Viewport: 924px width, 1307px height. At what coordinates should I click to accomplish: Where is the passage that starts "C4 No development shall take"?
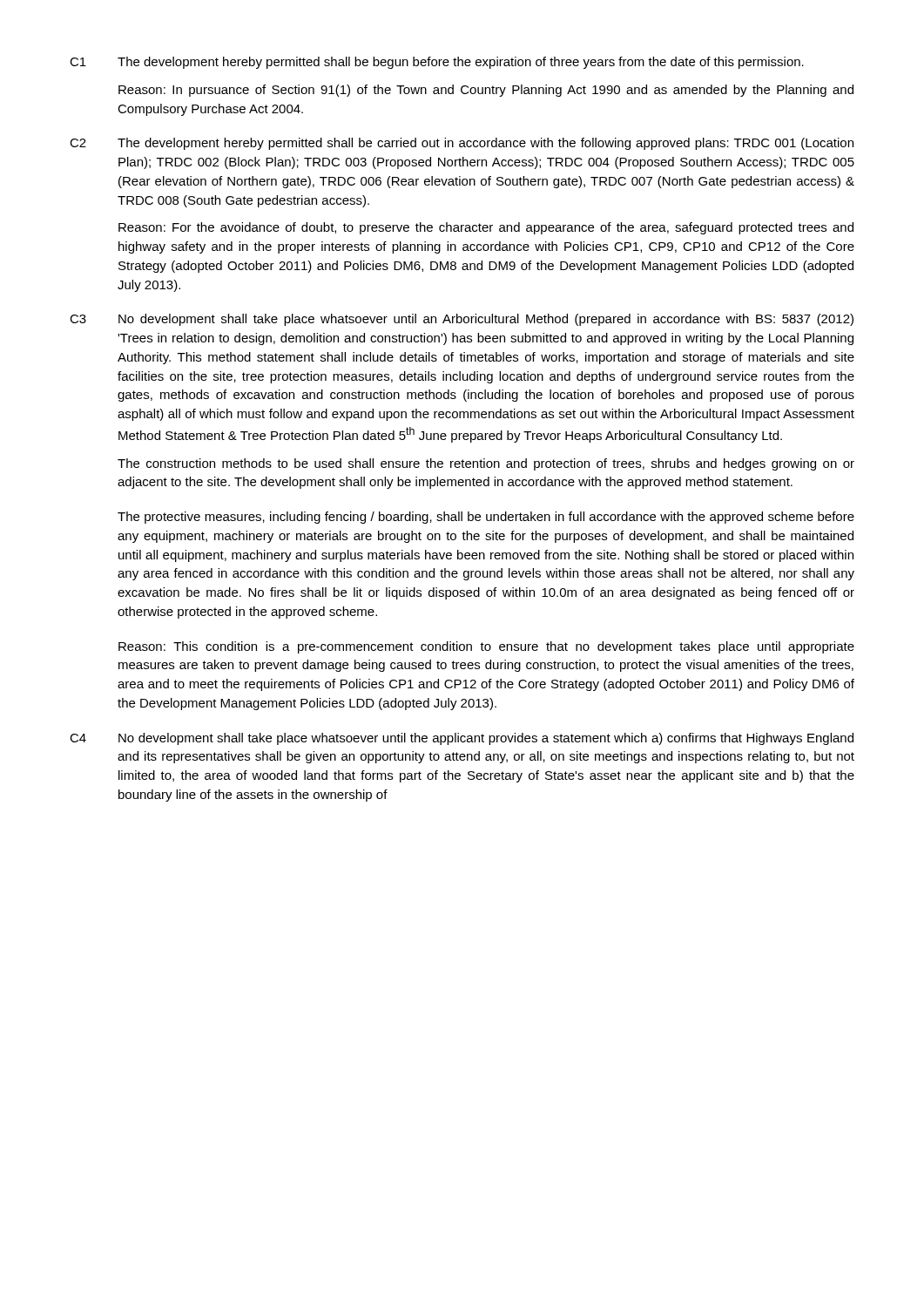pos(462,766)
